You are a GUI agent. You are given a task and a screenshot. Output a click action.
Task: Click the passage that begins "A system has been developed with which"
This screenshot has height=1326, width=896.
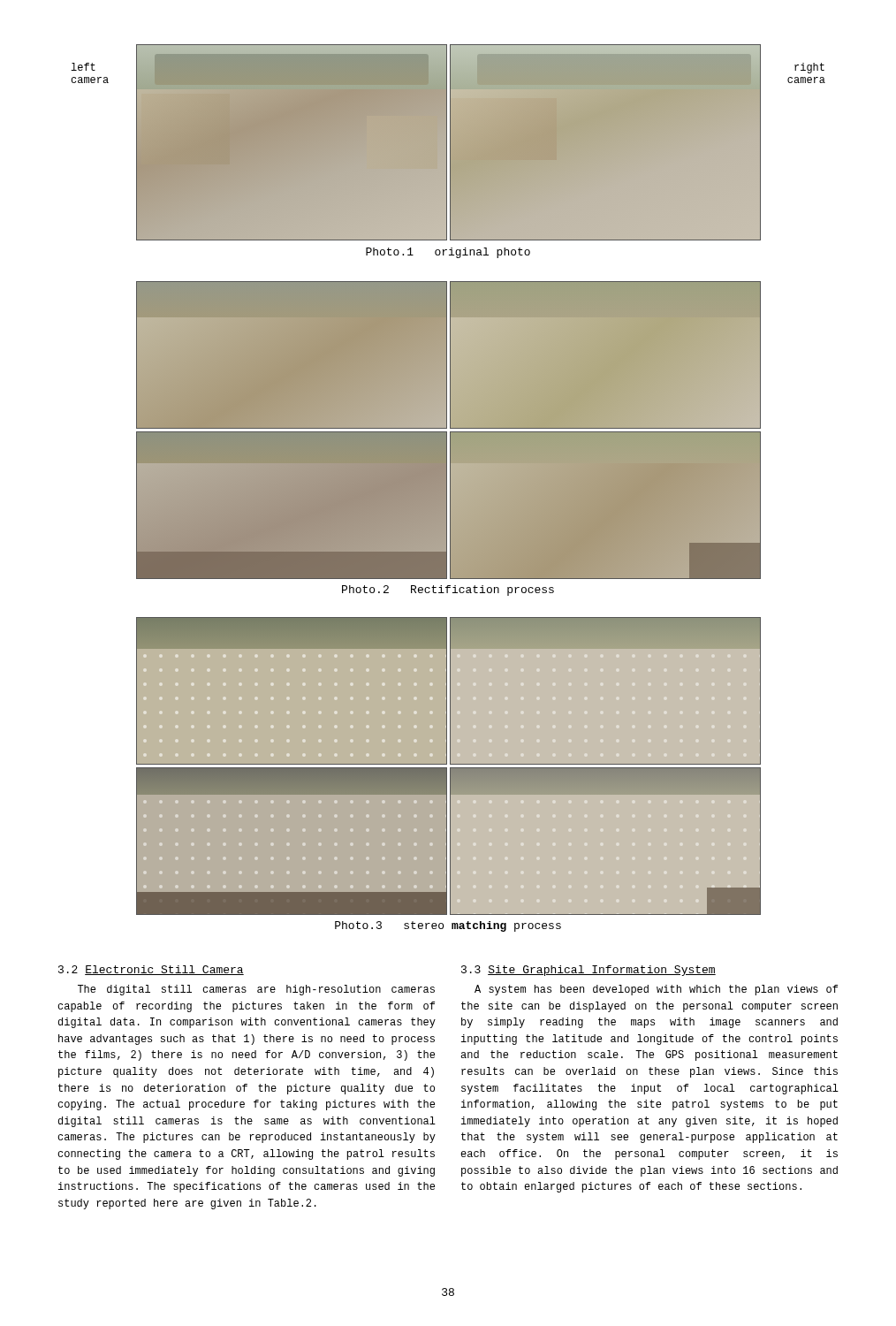click(649, 1089)
